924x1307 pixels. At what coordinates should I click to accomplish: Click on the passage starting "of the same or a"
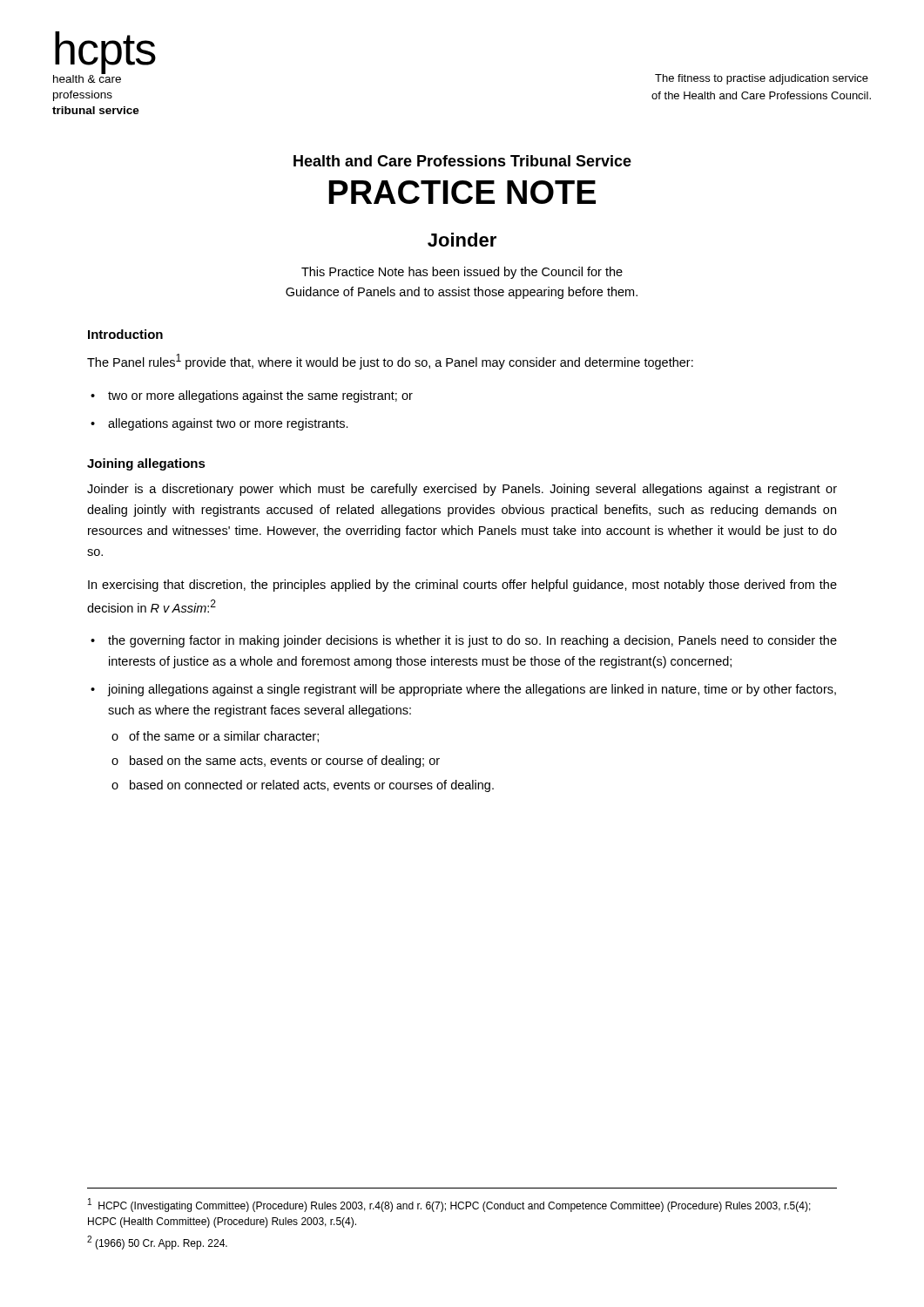click(224, 736)
